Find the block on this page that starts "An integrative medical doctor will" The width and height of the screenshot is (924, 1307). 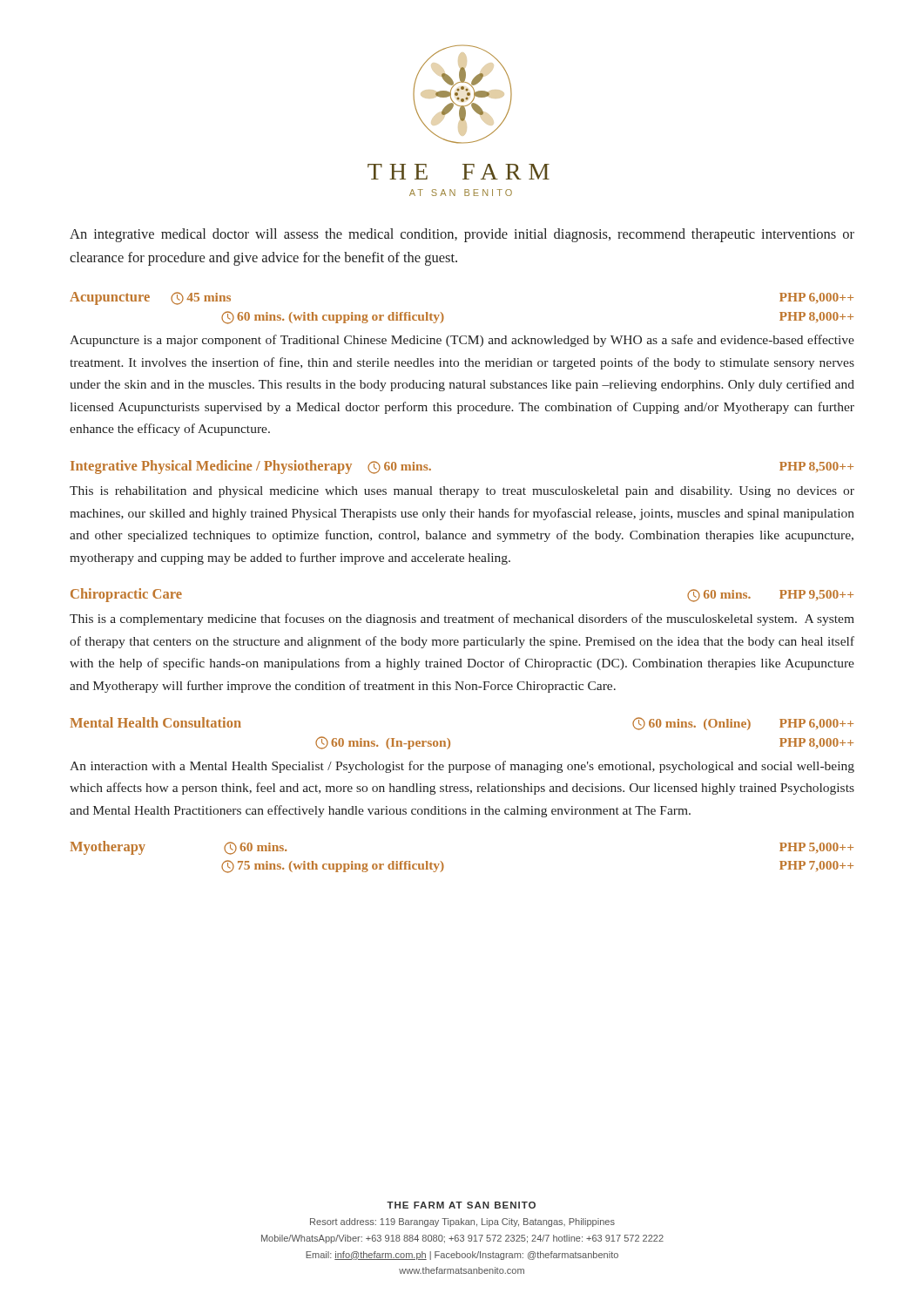(462, 246)
